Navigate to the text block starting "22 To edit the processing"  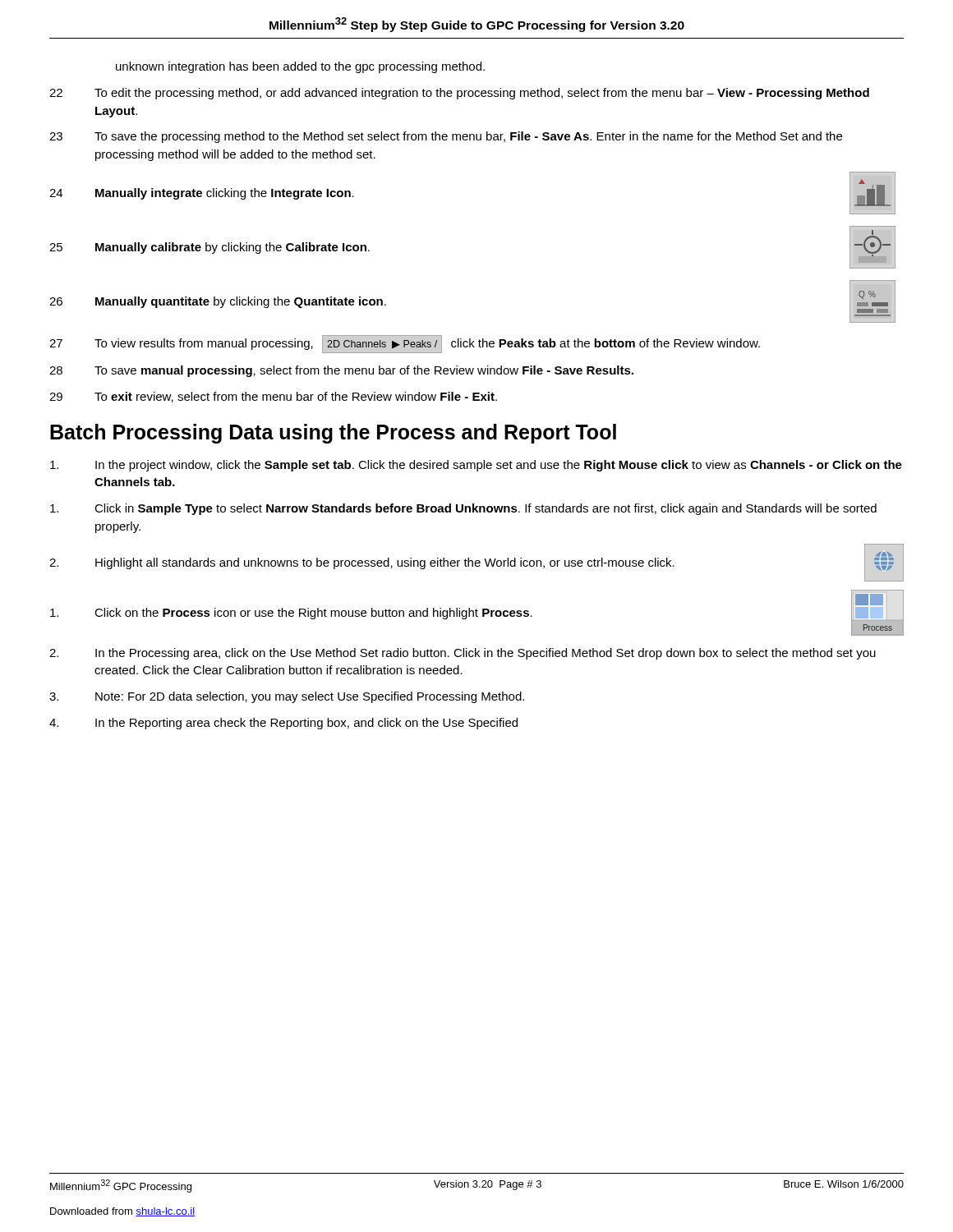[x=476, y=101]
